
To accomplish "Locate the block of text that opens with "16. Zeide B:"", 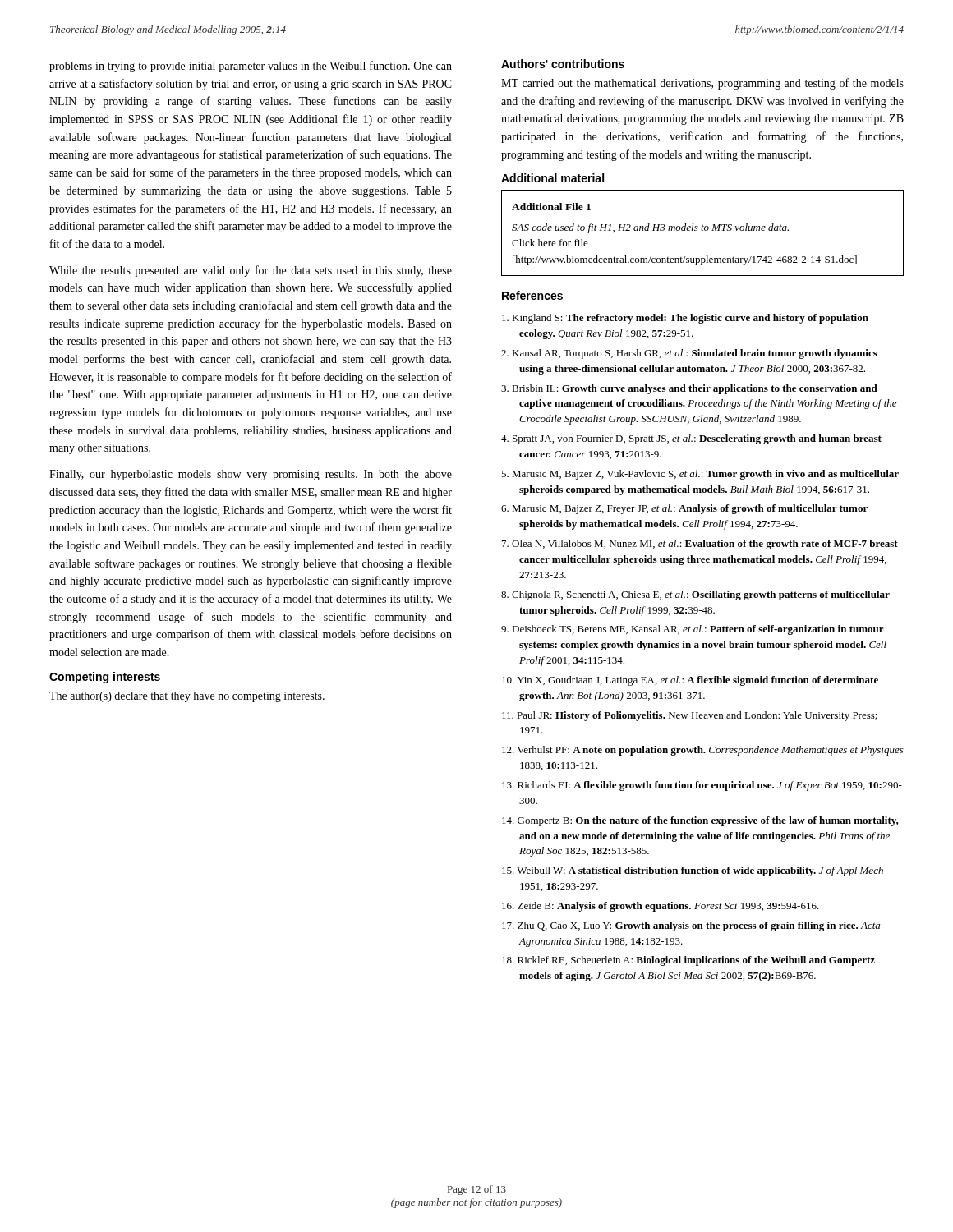I will pos(660,905).
